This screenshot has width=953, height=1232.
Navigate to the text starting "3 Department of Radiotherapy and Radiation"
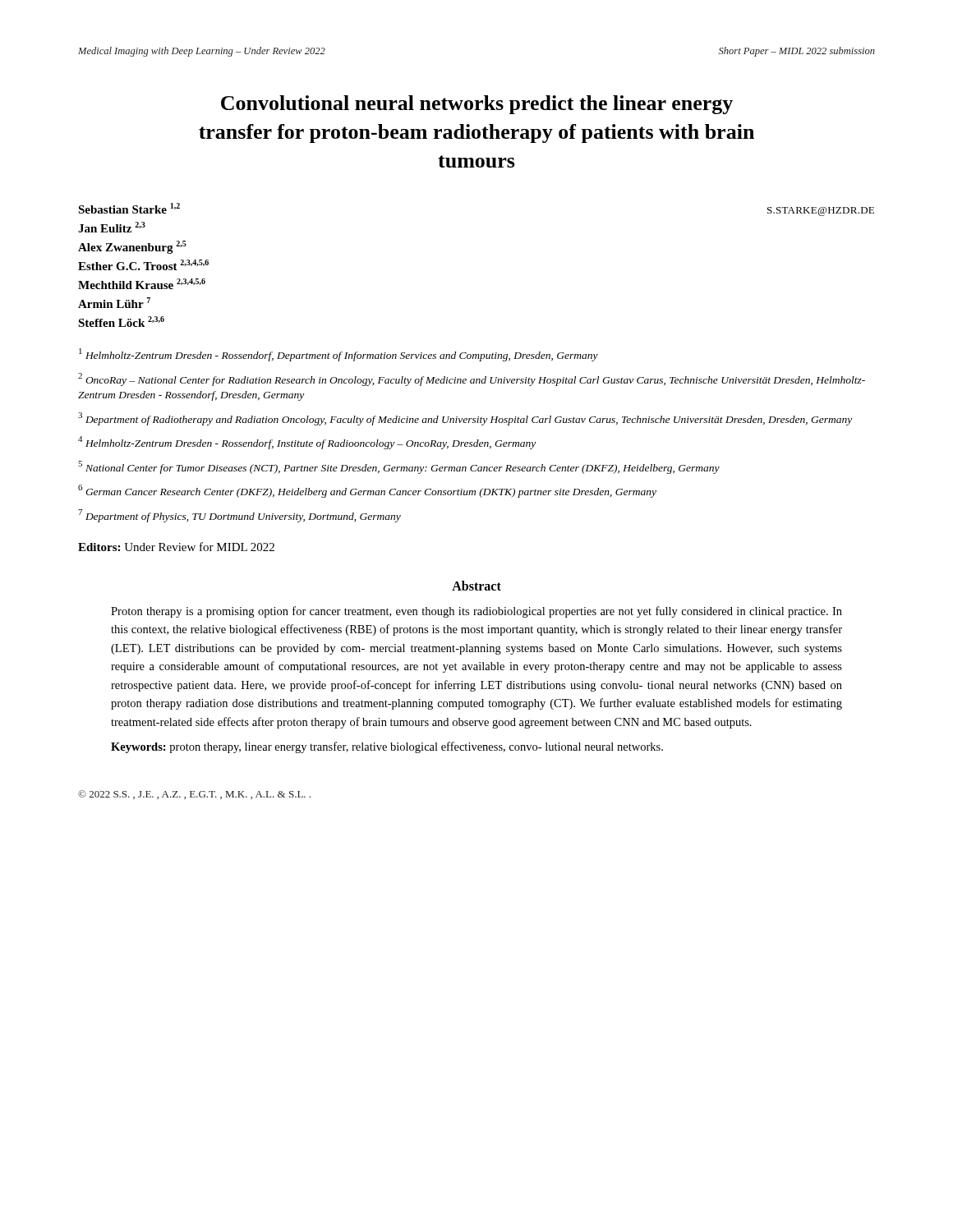tap(465, 417)
